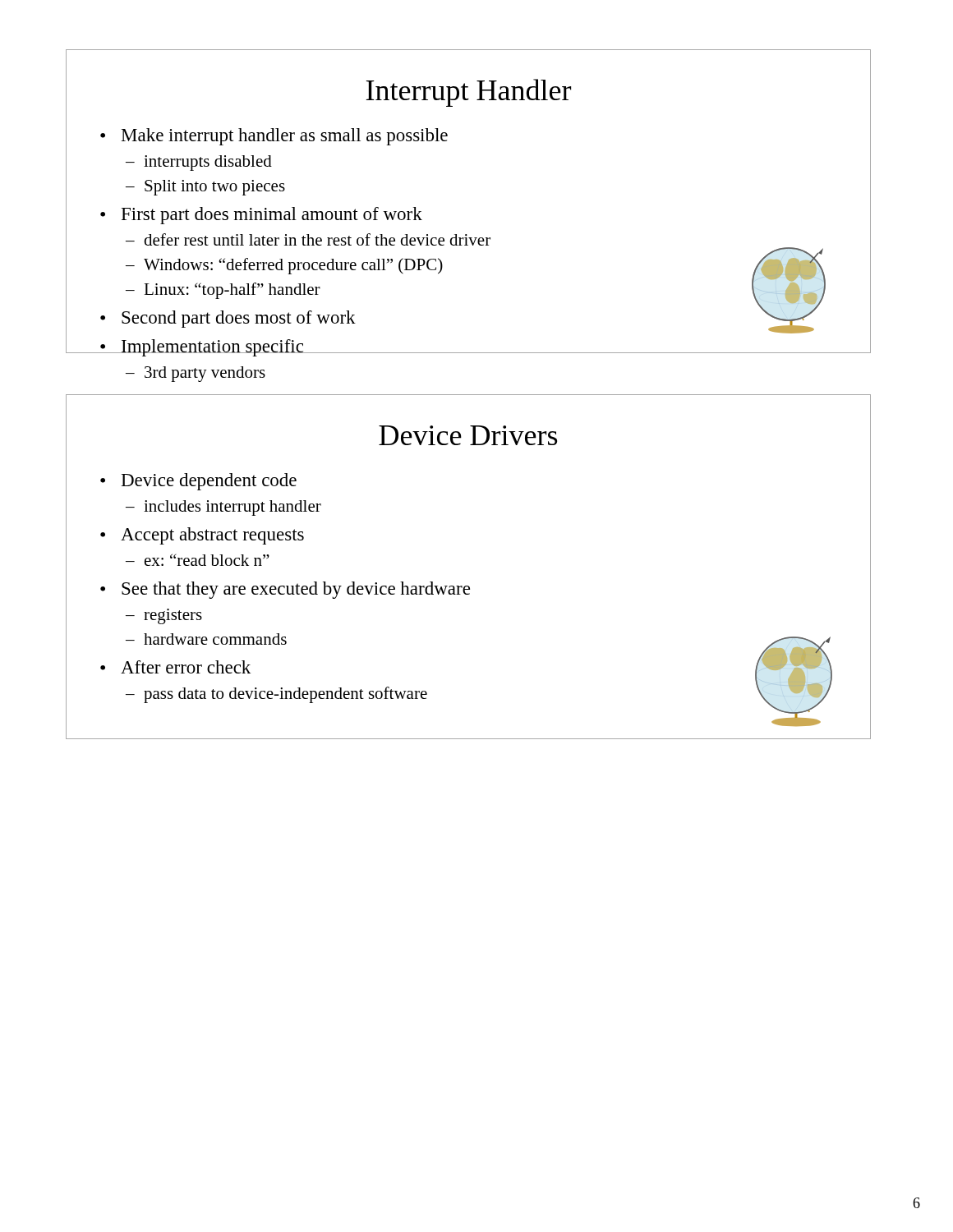
Task: Find "interrupts disabled" on this page
Action: 208,161
